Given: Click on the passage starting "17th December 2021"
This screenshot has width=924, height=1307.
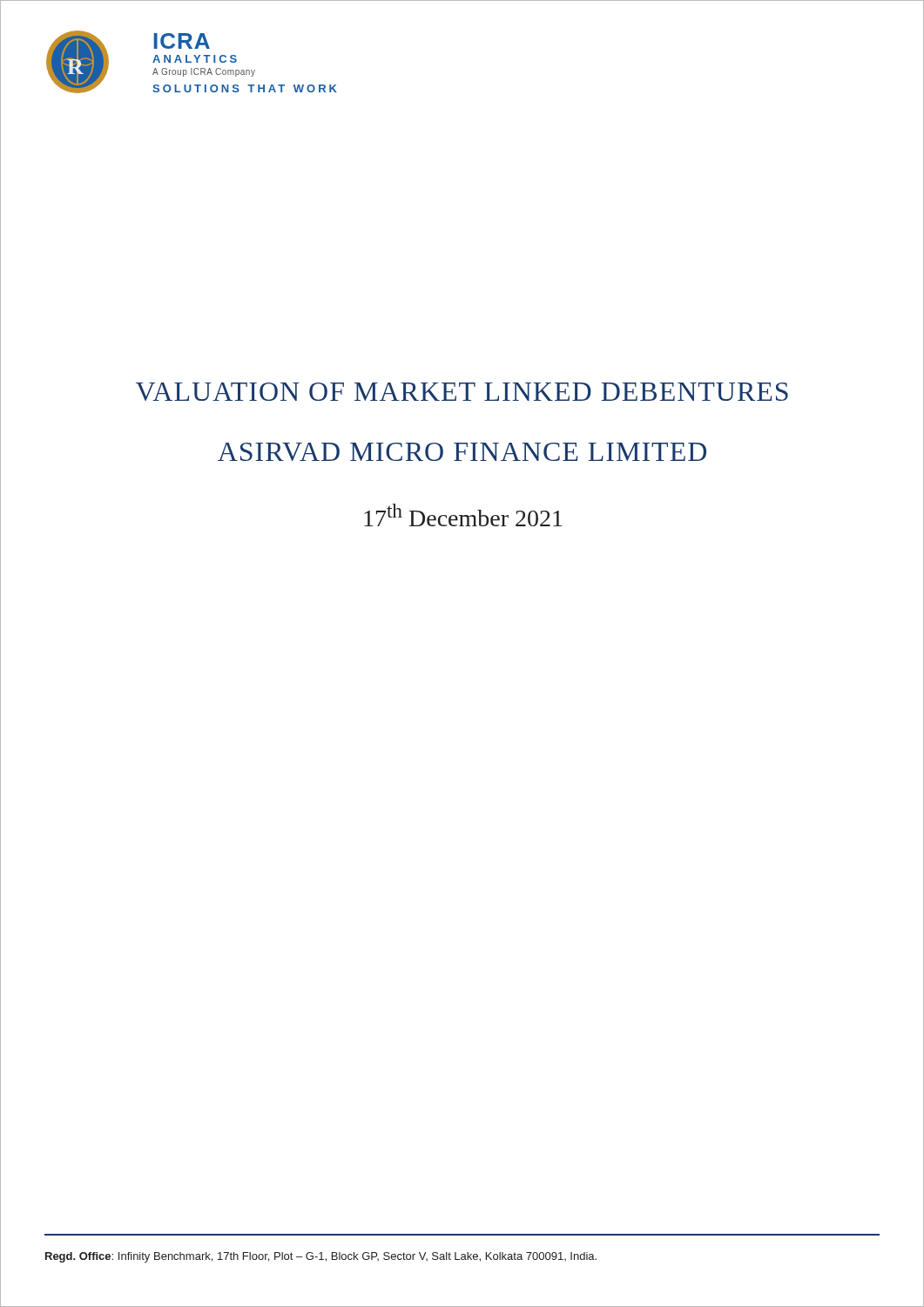Looking at the screenshot, I should coord(463,516).
